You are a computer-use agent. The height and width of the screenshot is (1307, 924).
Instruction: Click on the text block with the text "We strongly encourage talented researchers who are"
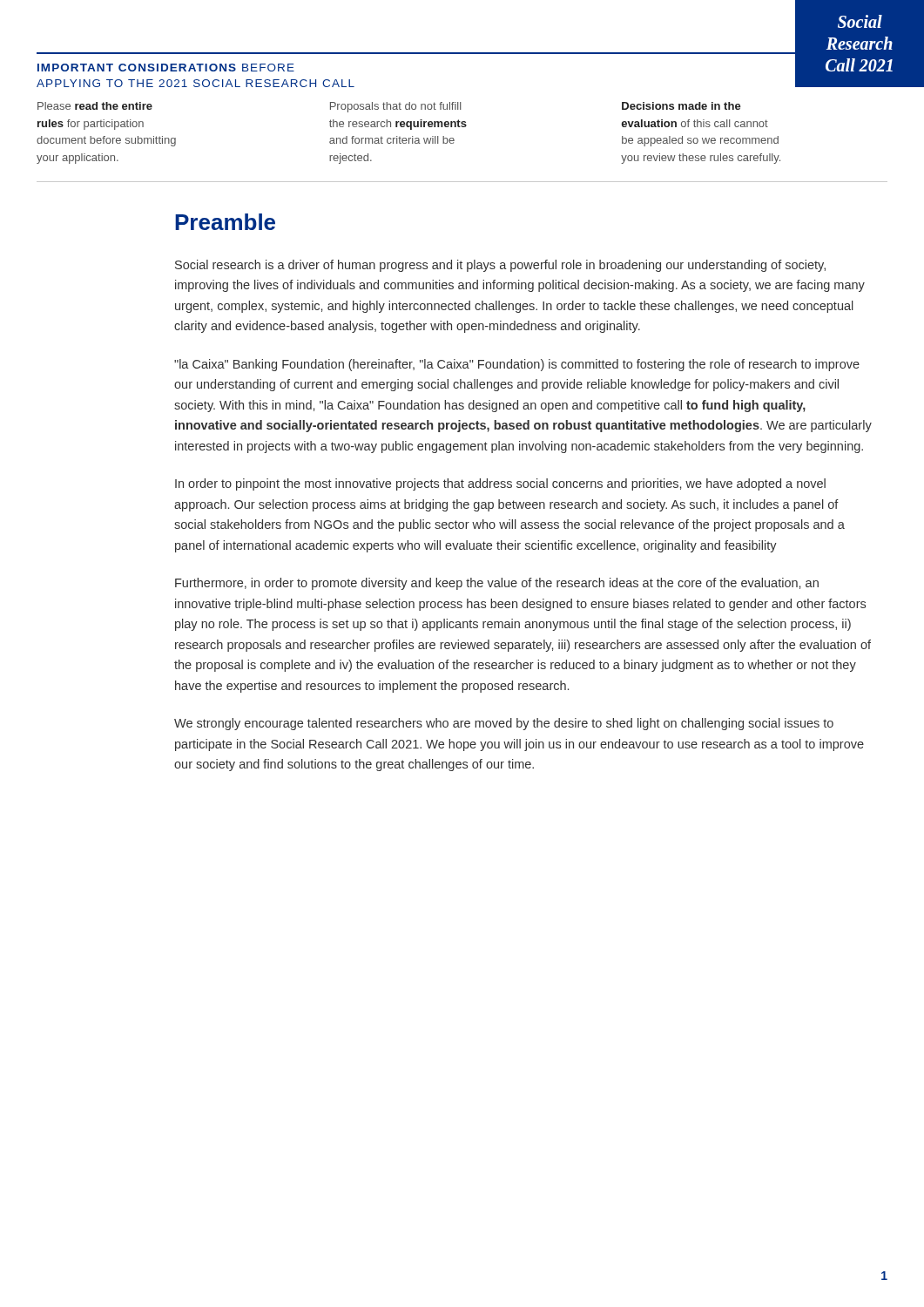coord(519,744)
